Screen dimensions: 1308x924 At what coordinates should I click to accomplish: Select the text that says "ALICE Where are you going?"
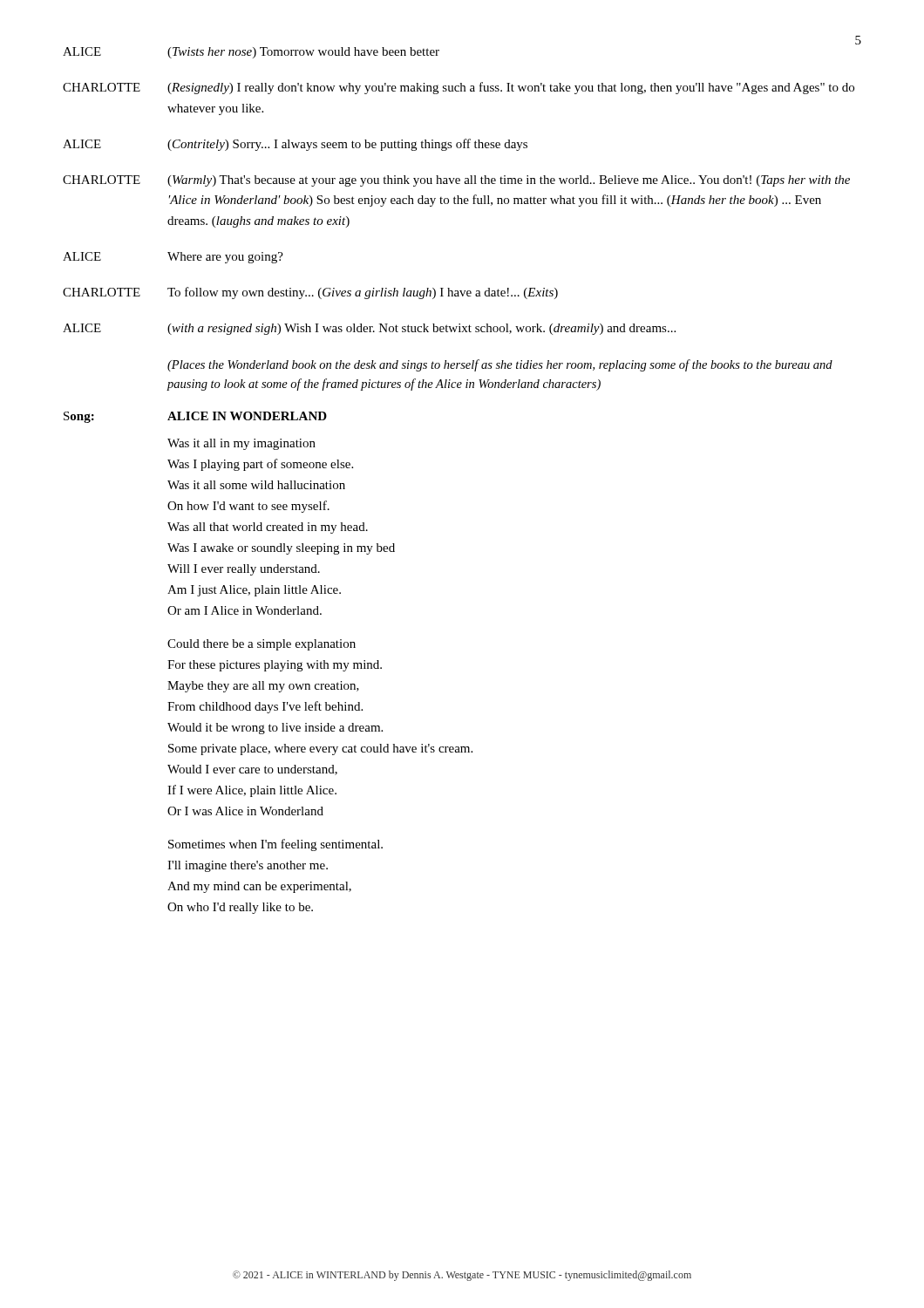pyautogui.click(x=173, y=258)
